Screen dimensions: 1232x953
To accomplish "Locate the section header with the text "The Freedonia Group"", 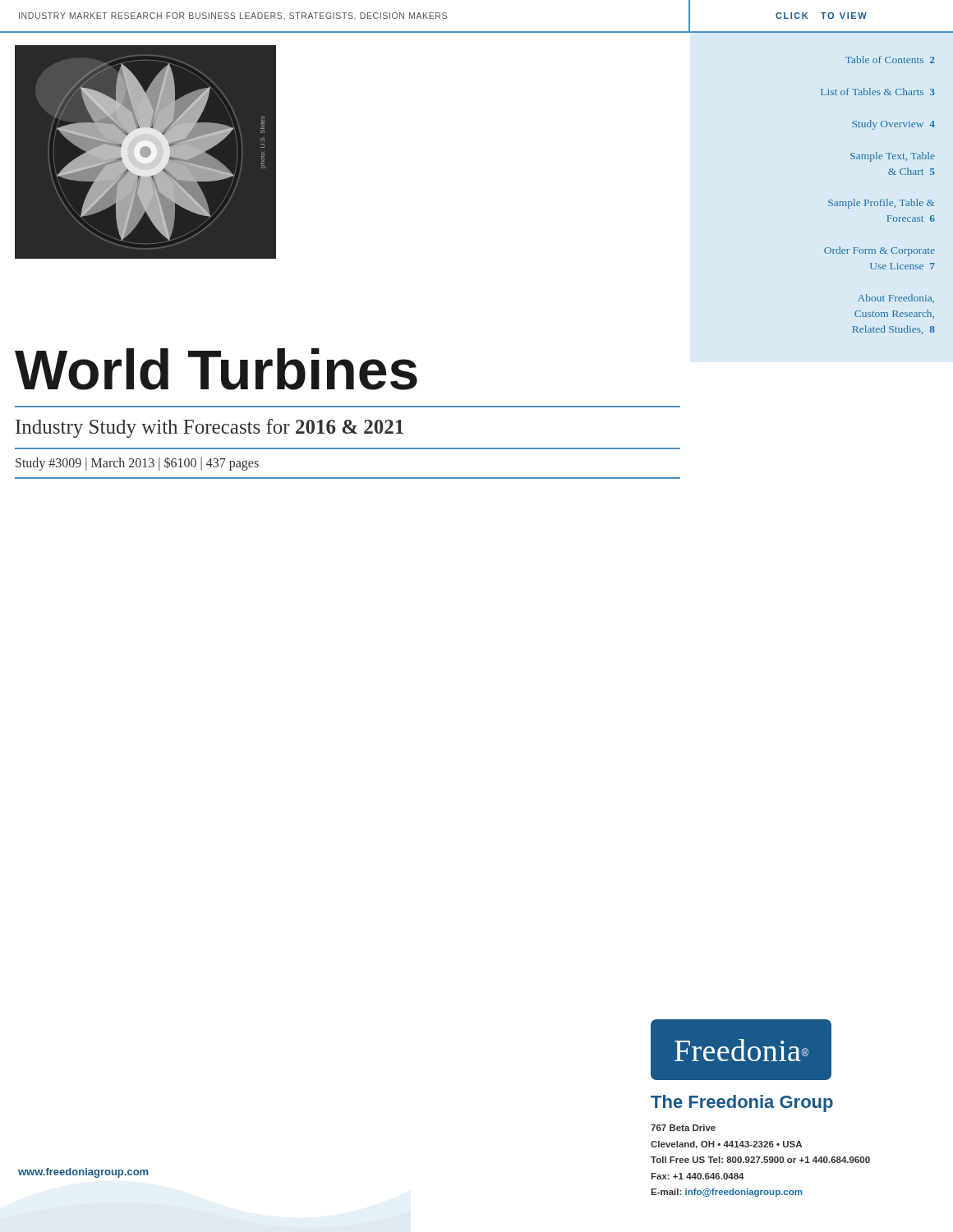I will pos(742,1102).
